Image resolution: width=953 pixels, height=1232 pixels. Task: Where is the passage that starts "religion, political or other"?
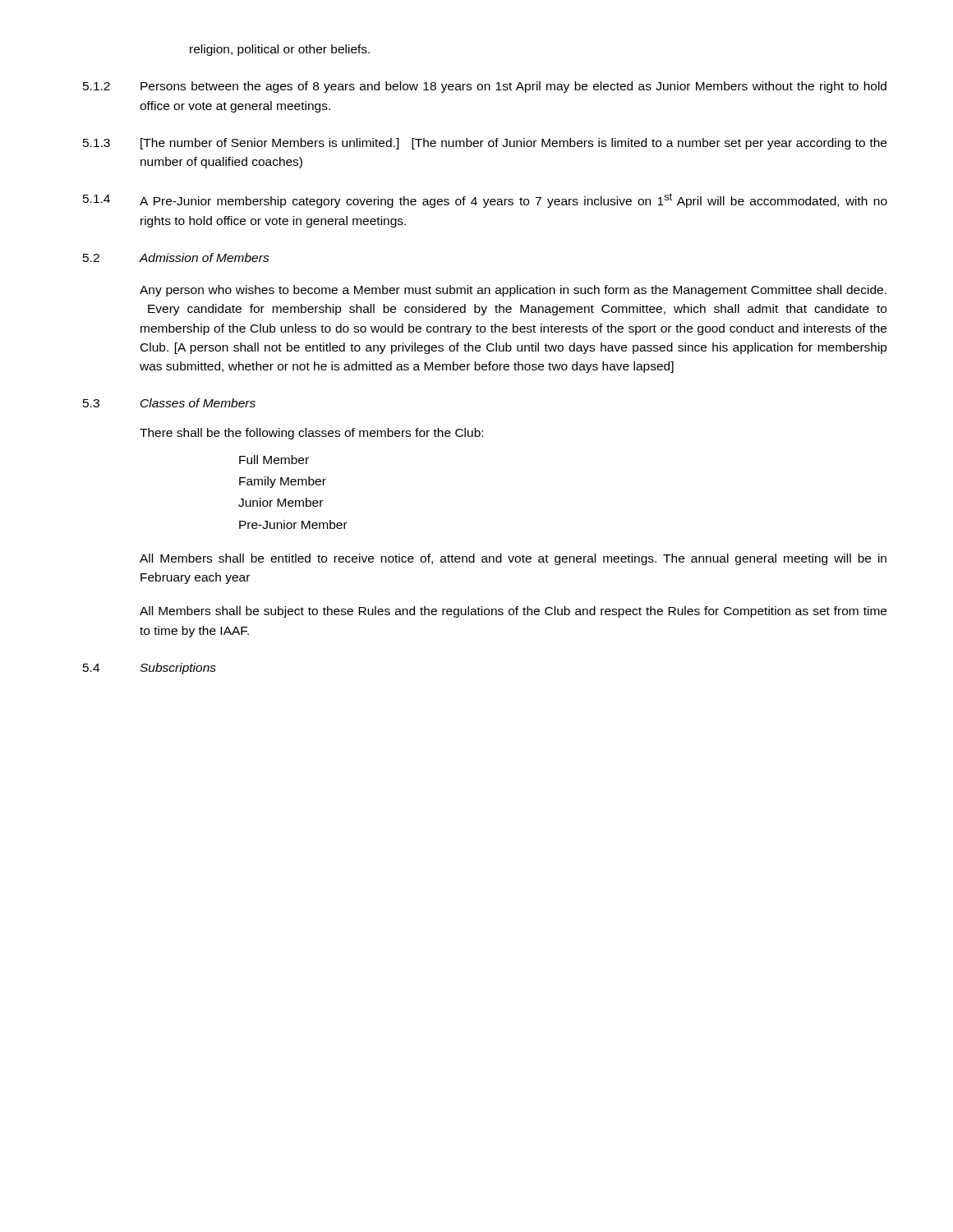[280, 49]
